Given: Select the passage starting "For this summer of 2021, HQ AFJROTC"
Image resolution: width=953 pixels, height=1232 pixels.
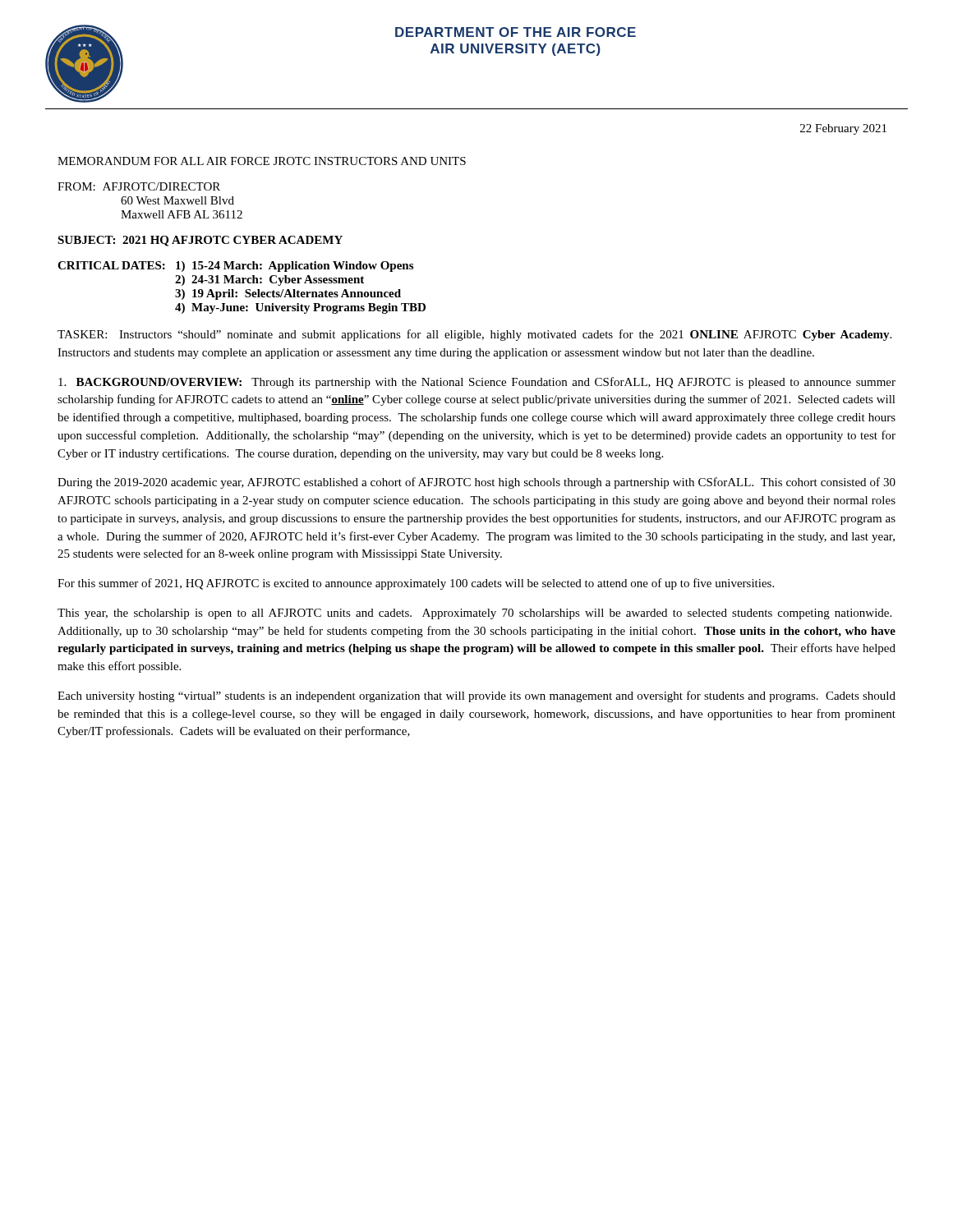Looking at the screenshot, I should (x=416, y=583).
